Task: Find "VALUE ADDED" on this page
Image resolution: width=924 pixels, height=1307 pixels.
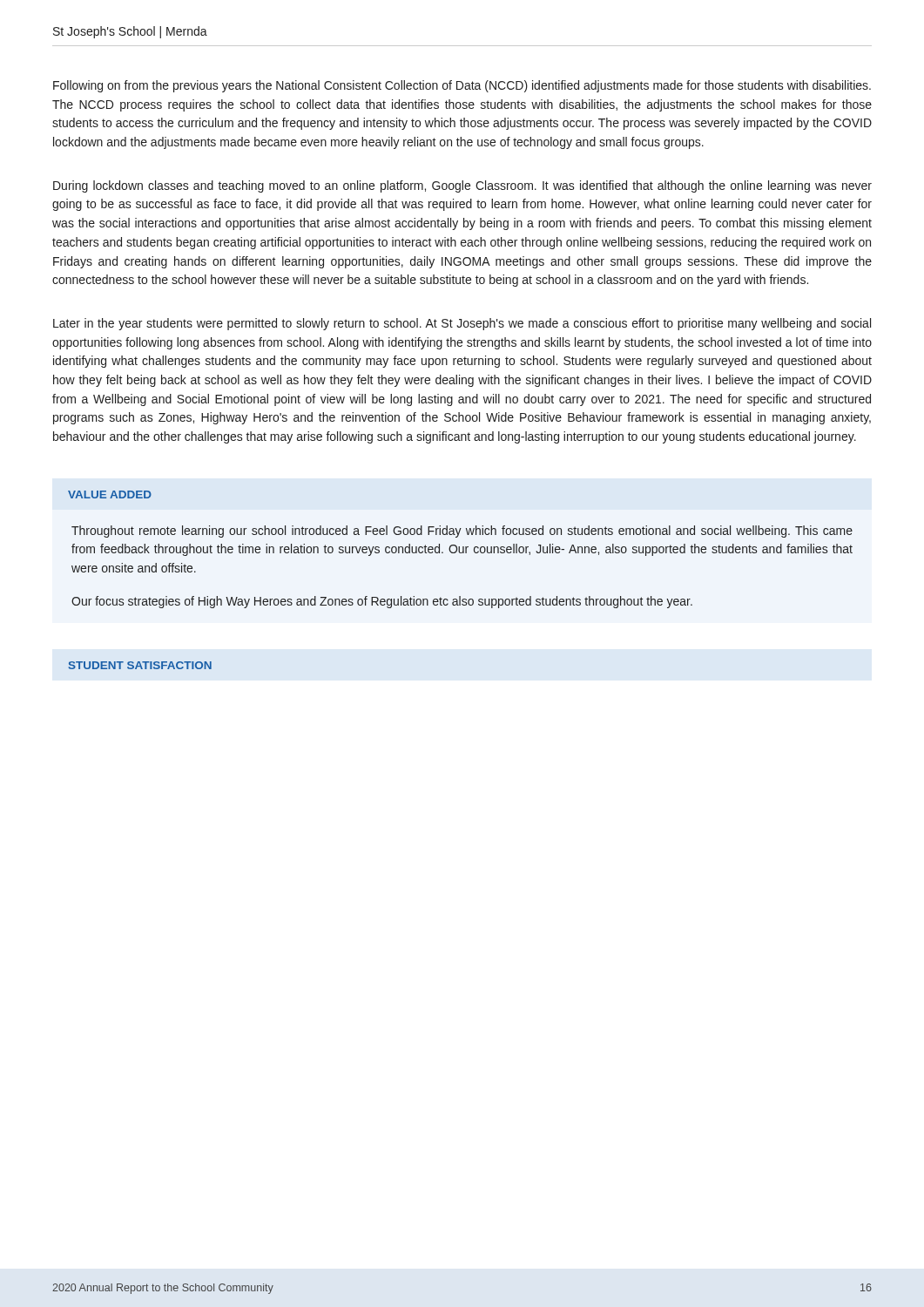Action: point(110,494)
